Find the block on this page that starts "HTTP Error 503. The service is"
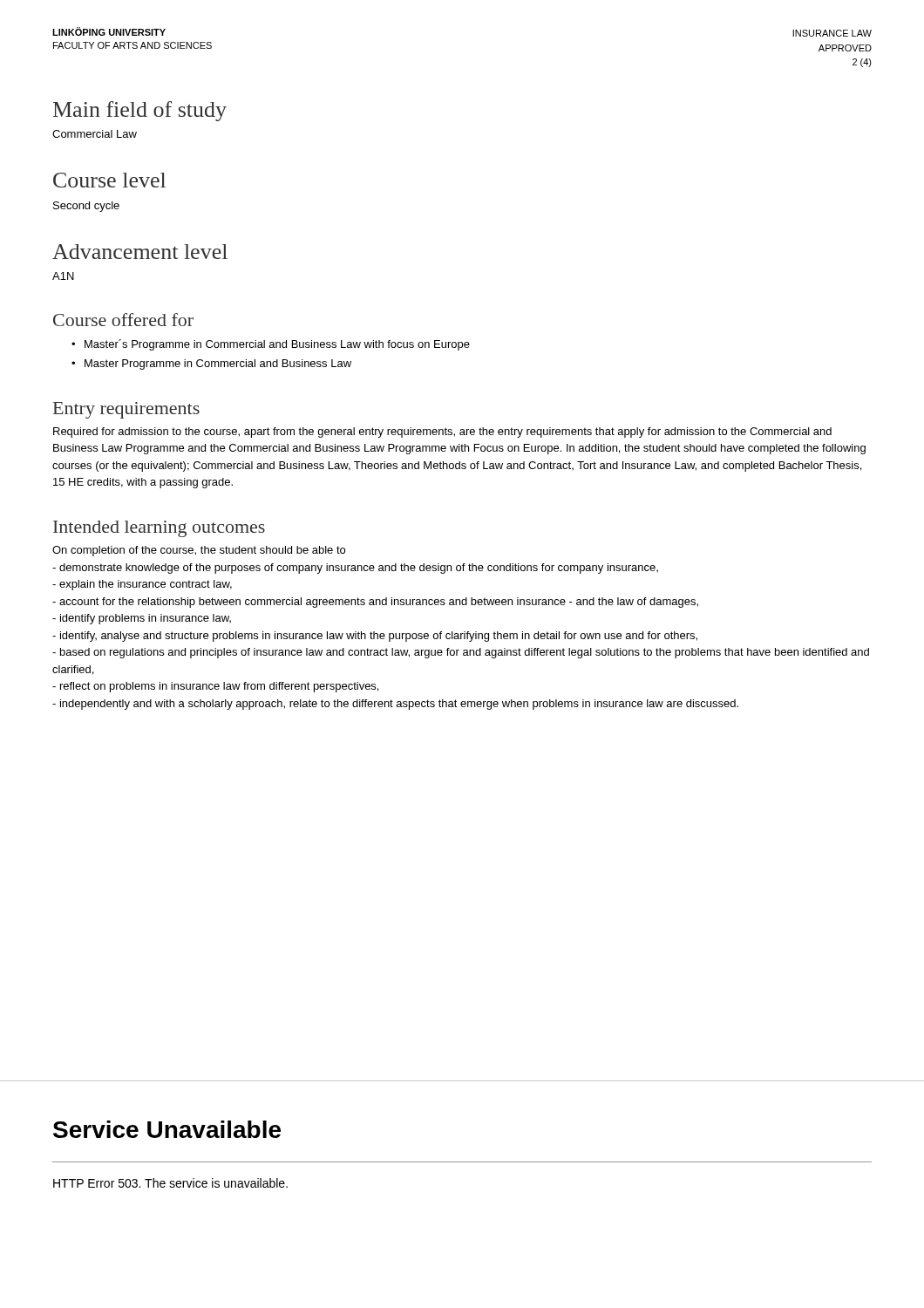The width and height of the screenshot is (924, 1308). point(170,1183)
